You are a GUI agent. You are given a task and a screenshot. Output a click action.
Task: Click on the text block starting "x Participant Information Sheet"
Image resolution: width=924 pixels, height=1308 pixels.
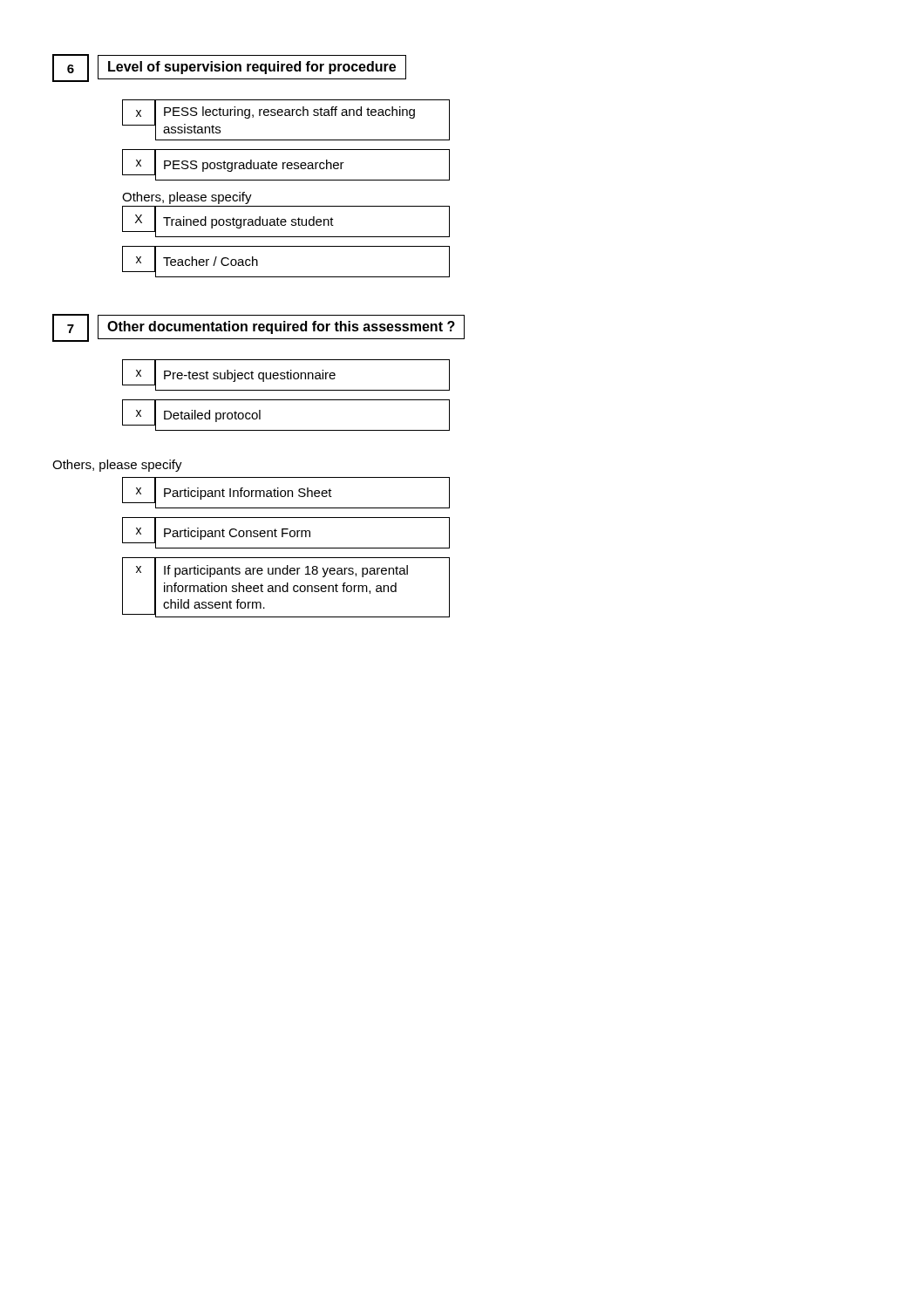(x=286, y=493)
